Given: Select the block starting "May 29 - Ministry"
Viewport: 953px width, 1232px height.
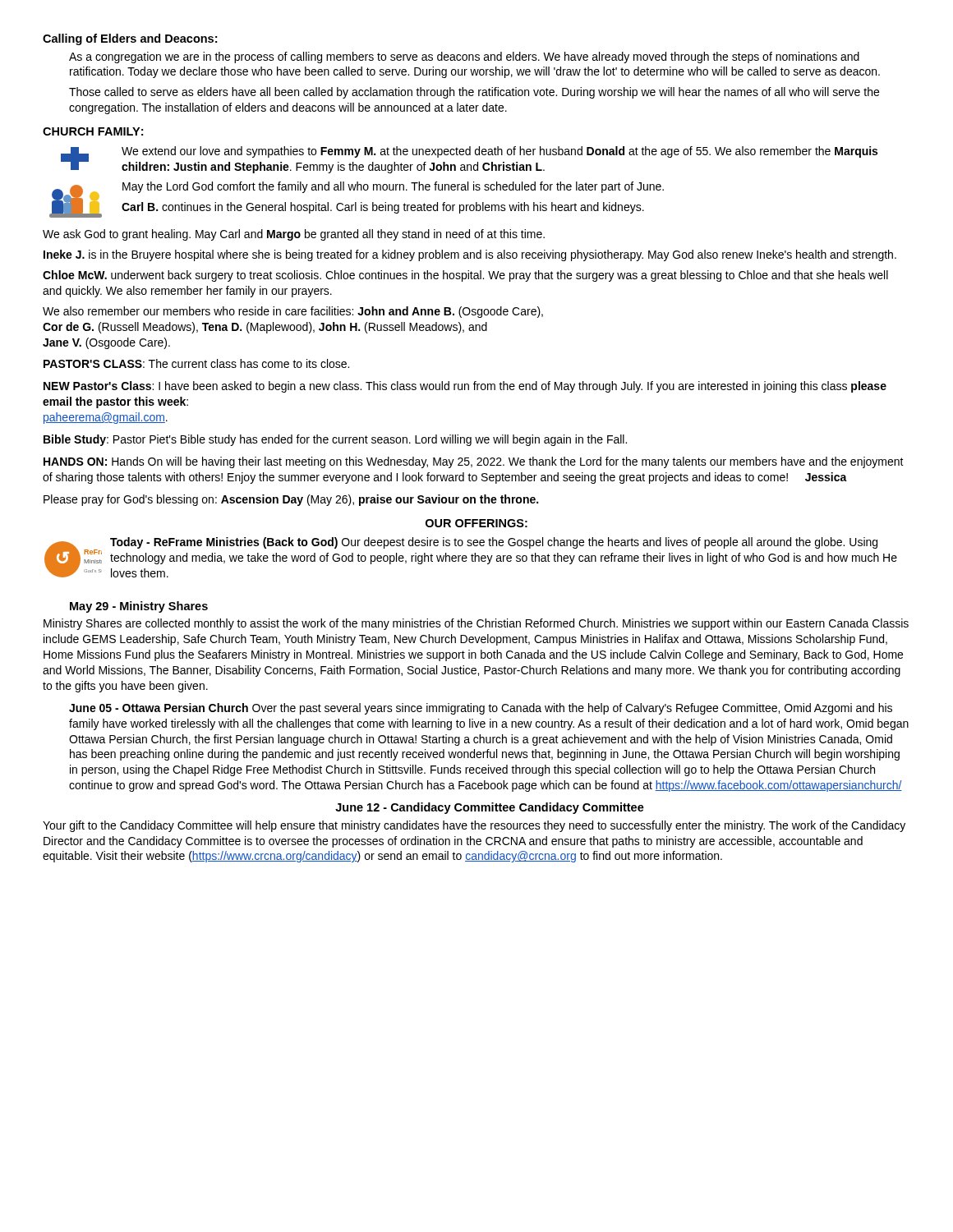Looking at the screenshot, I should coord(139,606).
